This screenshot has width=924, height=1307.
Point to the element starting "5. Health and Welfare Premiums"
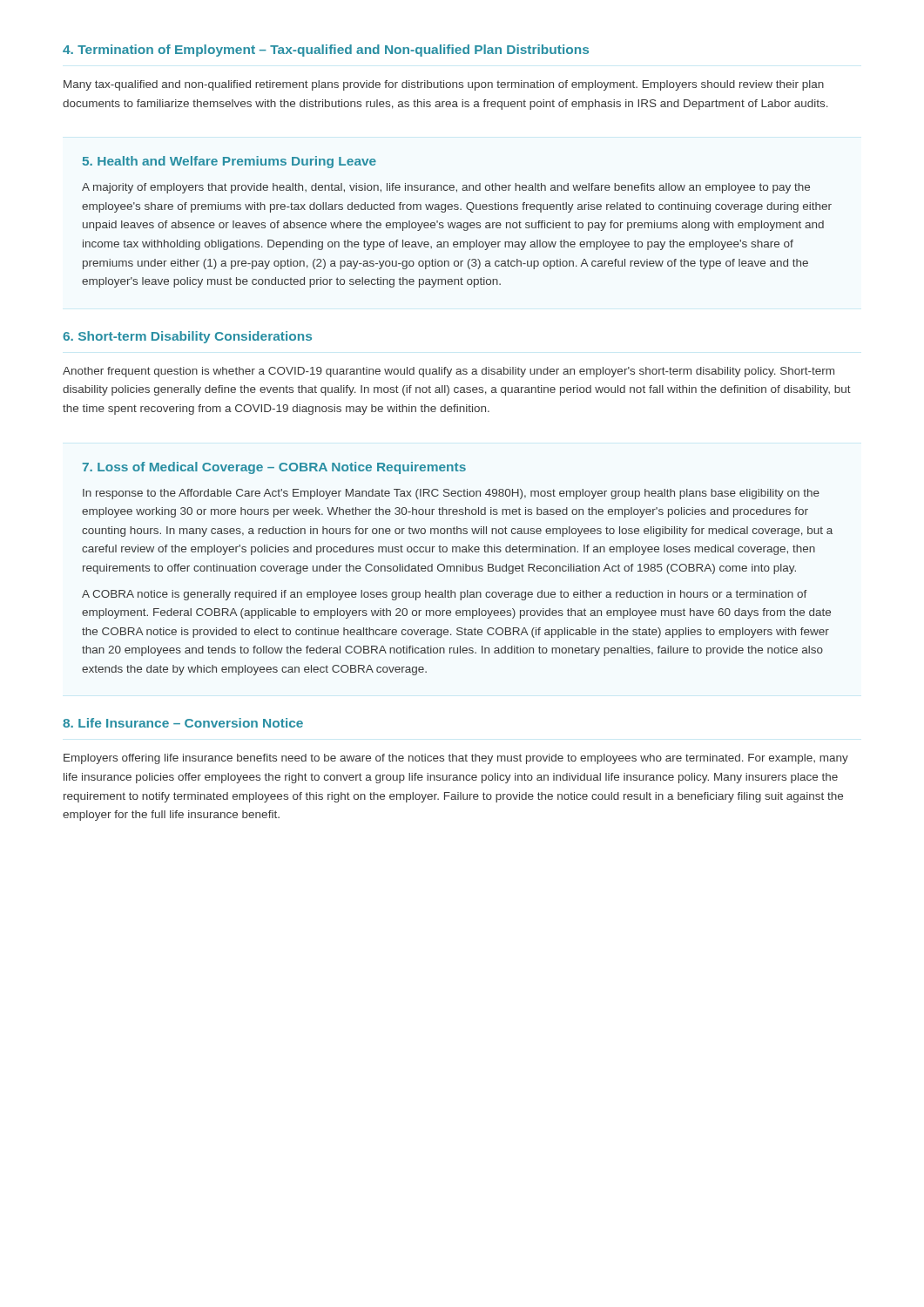pyautogui.click(x=229, y=161)
